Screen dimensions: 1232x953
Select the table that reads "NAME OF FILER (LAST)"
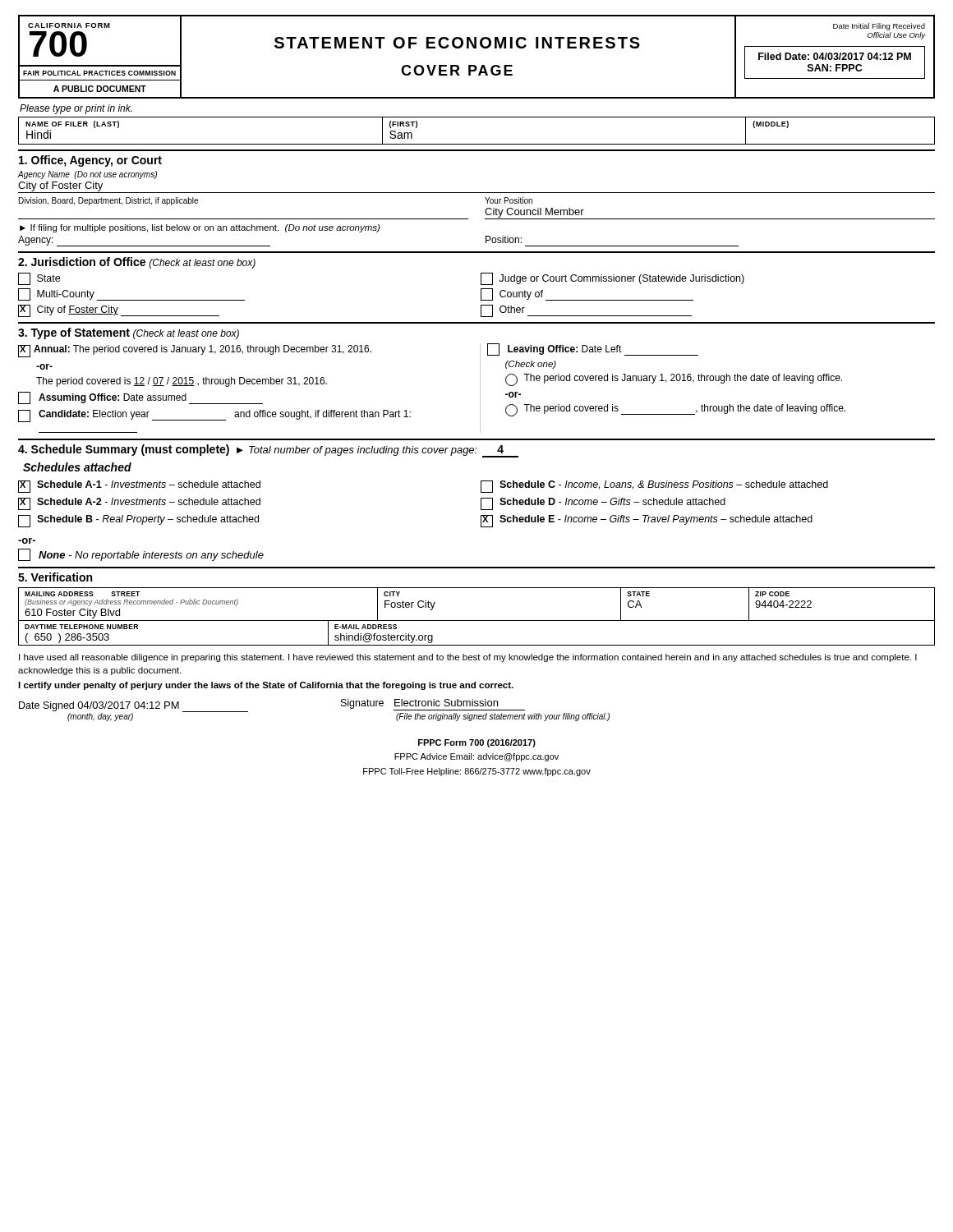(476, 131)
